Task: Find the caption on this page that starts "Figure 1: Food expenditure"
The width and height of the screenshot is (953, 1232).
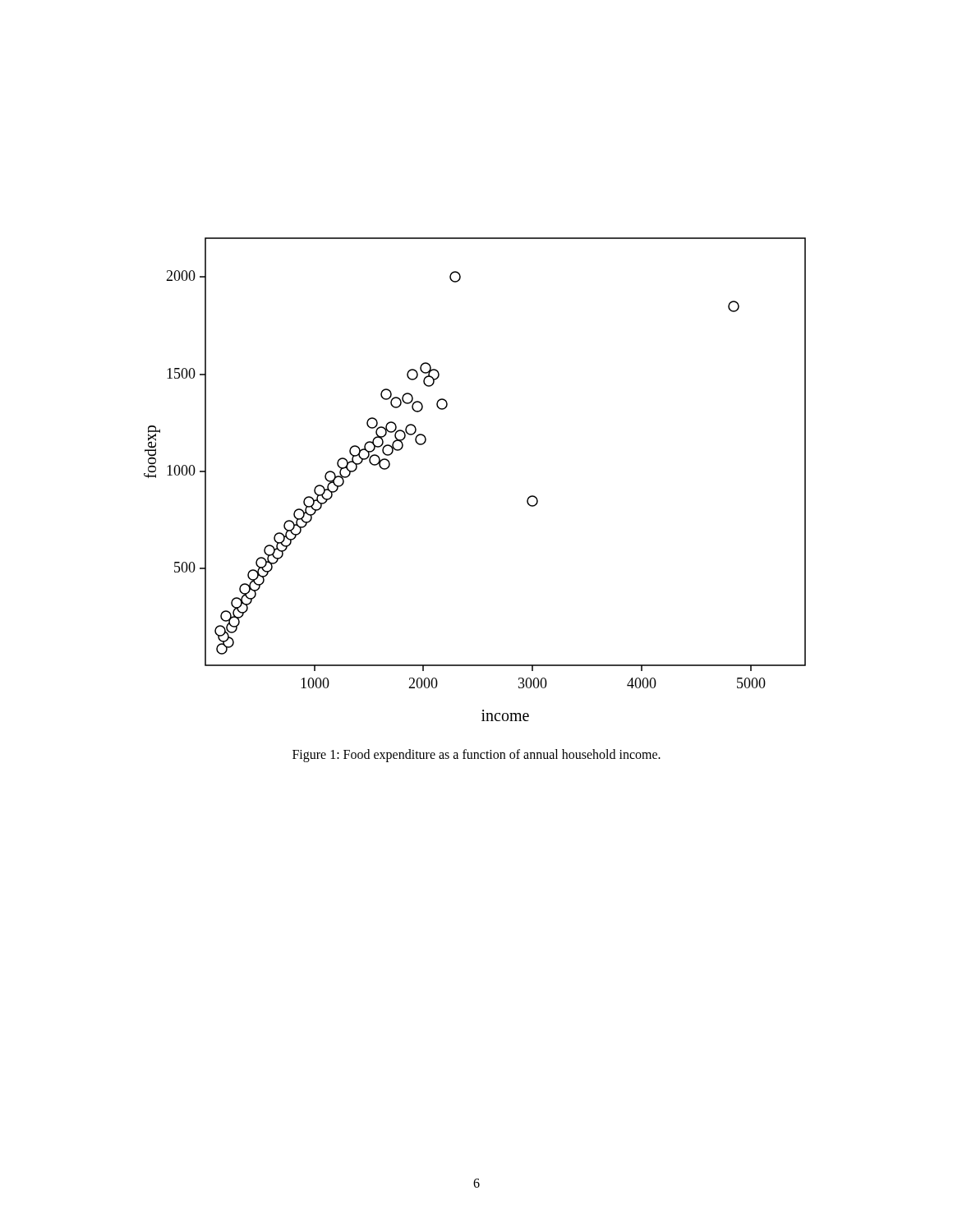Action: coord(476,754)
